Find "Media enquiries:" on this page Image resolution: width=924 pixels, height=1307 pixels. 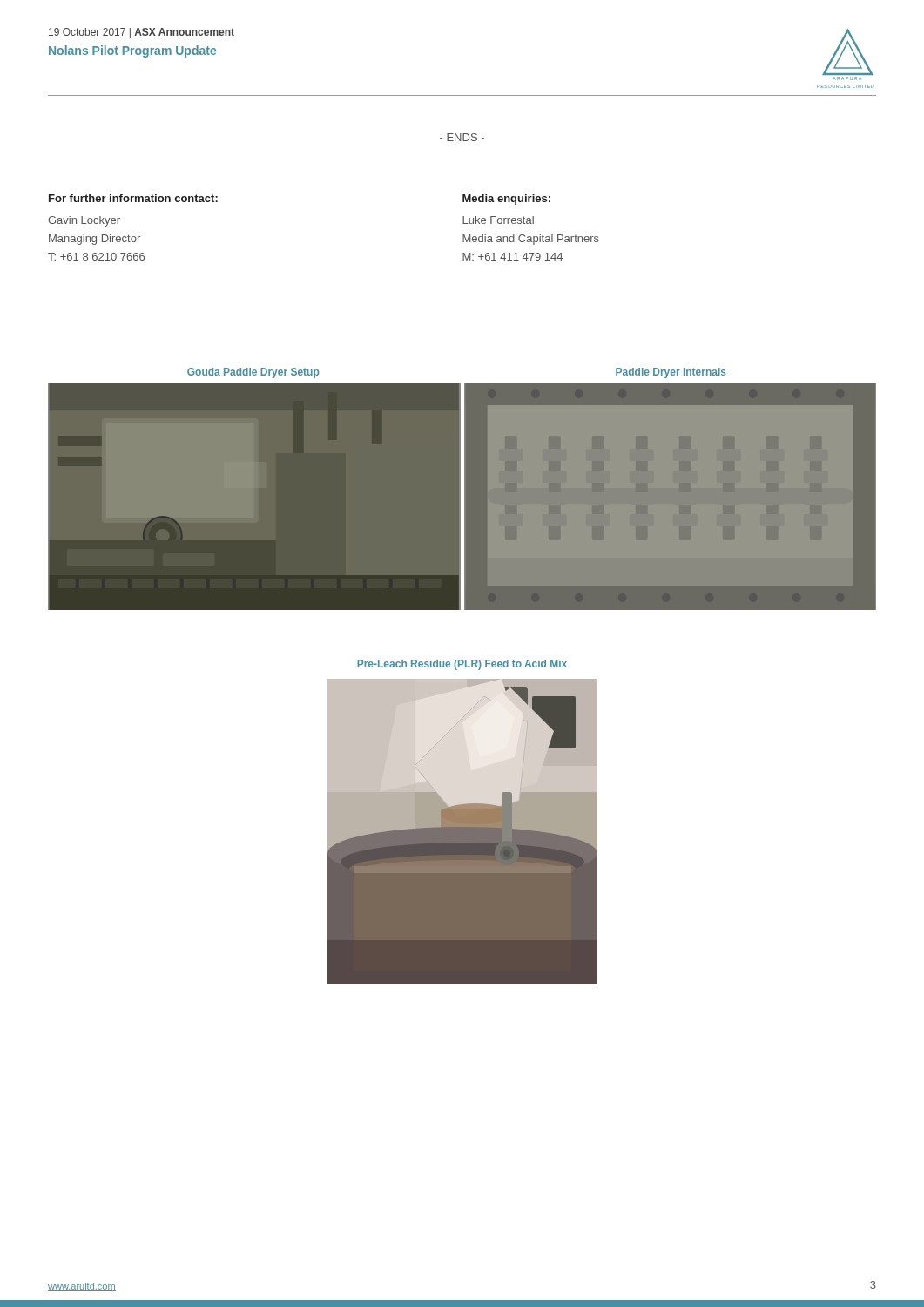(507, 198)
